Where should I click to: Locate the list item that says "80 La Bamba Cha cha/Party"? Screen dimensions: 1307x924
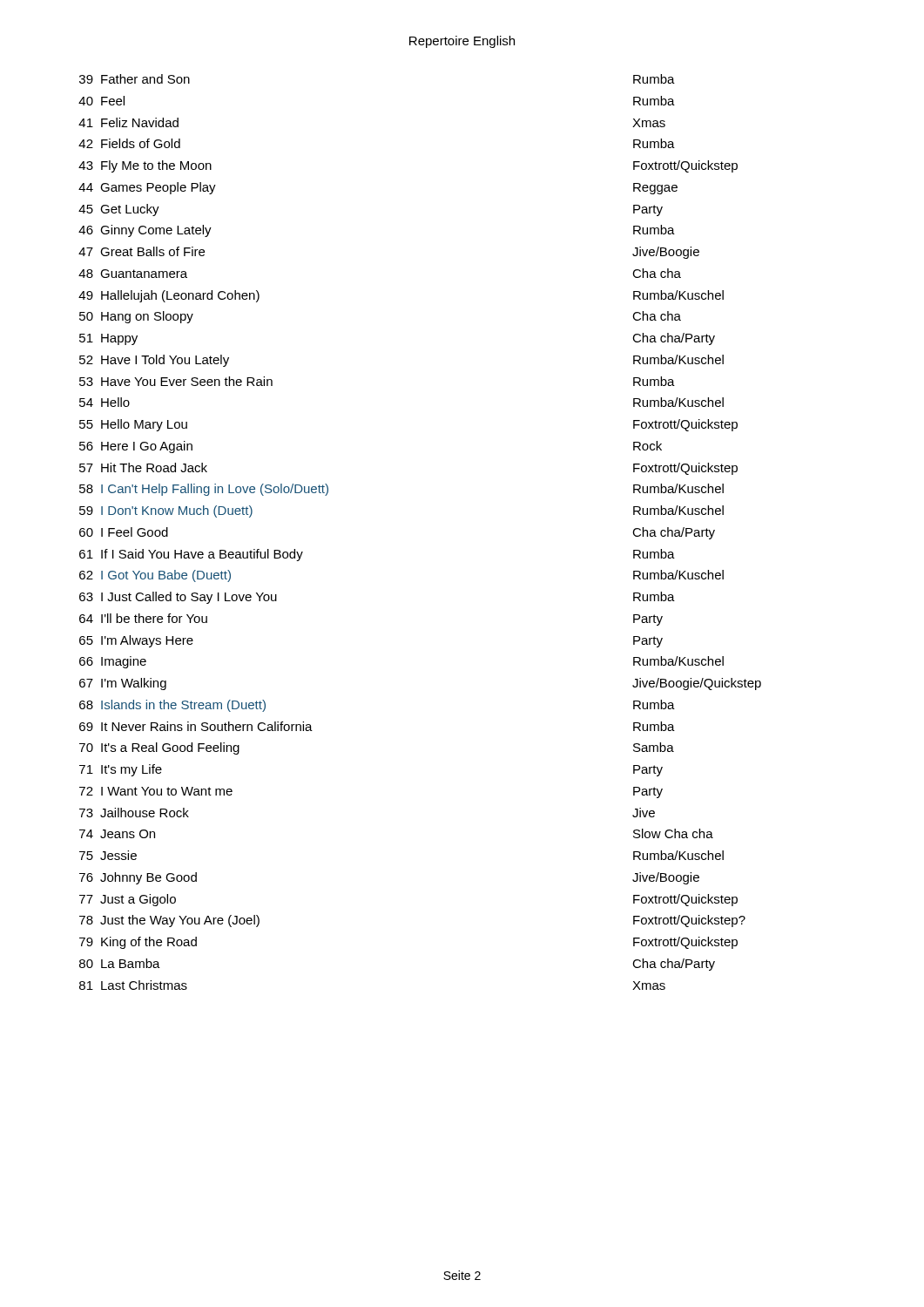click(122, 964)
